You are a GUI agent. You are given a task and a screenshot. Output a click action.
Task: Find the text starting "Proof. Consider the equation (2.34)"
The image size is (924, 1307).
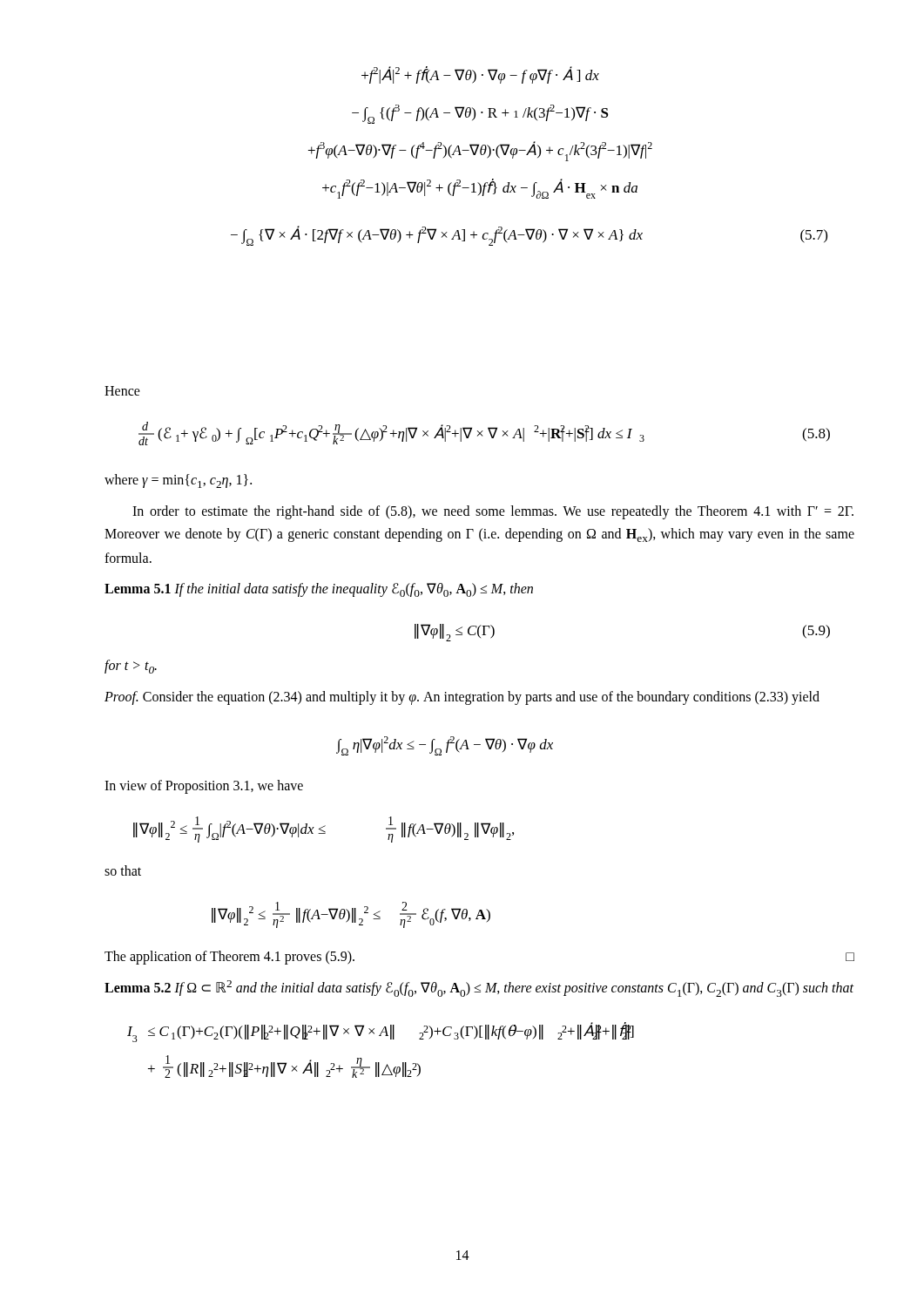pyautogui.click(x=462, y=697)
